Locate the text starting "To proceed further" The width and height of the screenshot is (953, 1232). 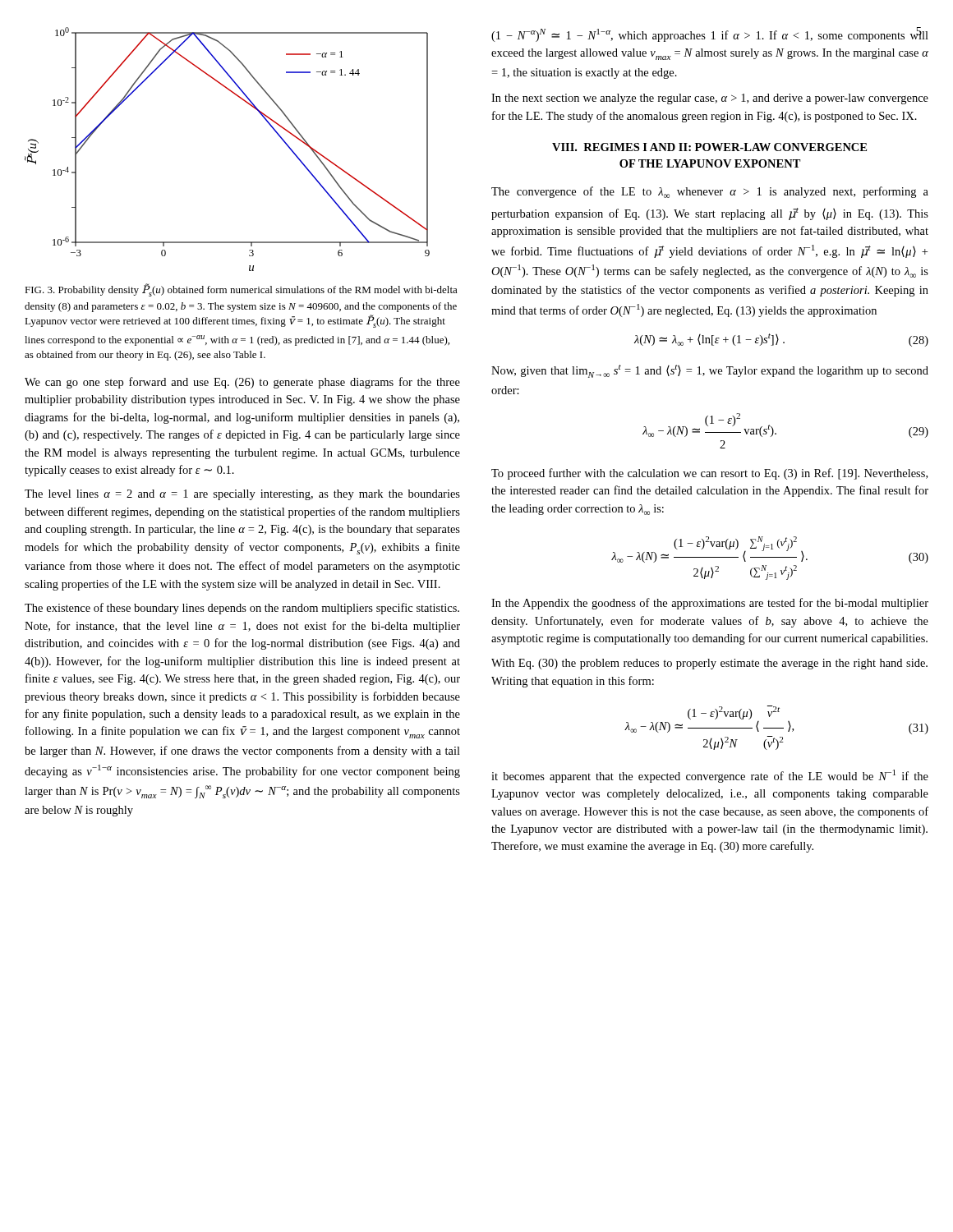tap(710, 492)
